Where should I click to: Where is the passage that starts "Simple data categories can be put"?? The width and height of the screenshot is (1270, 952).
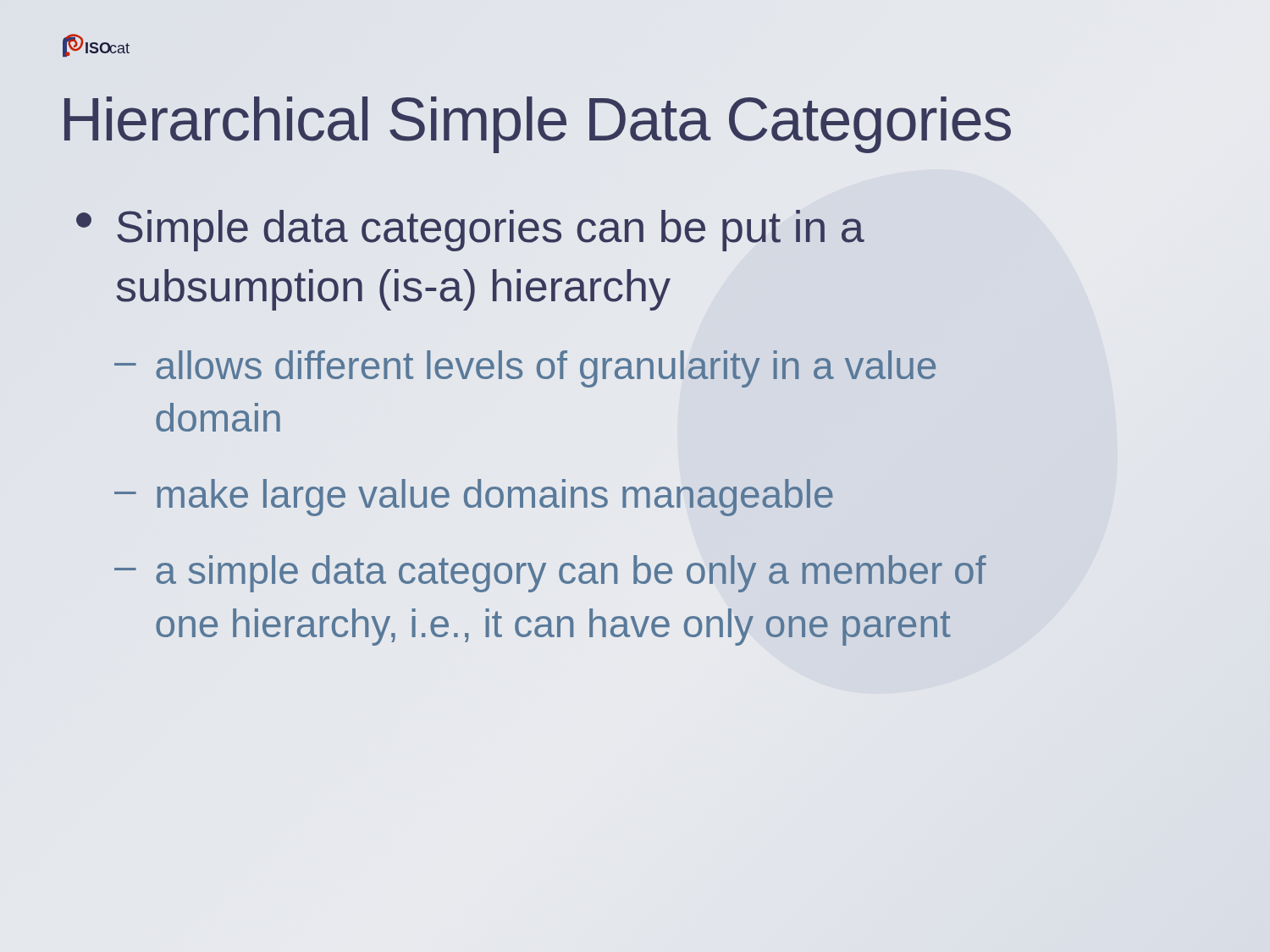(x=470, y=256)
